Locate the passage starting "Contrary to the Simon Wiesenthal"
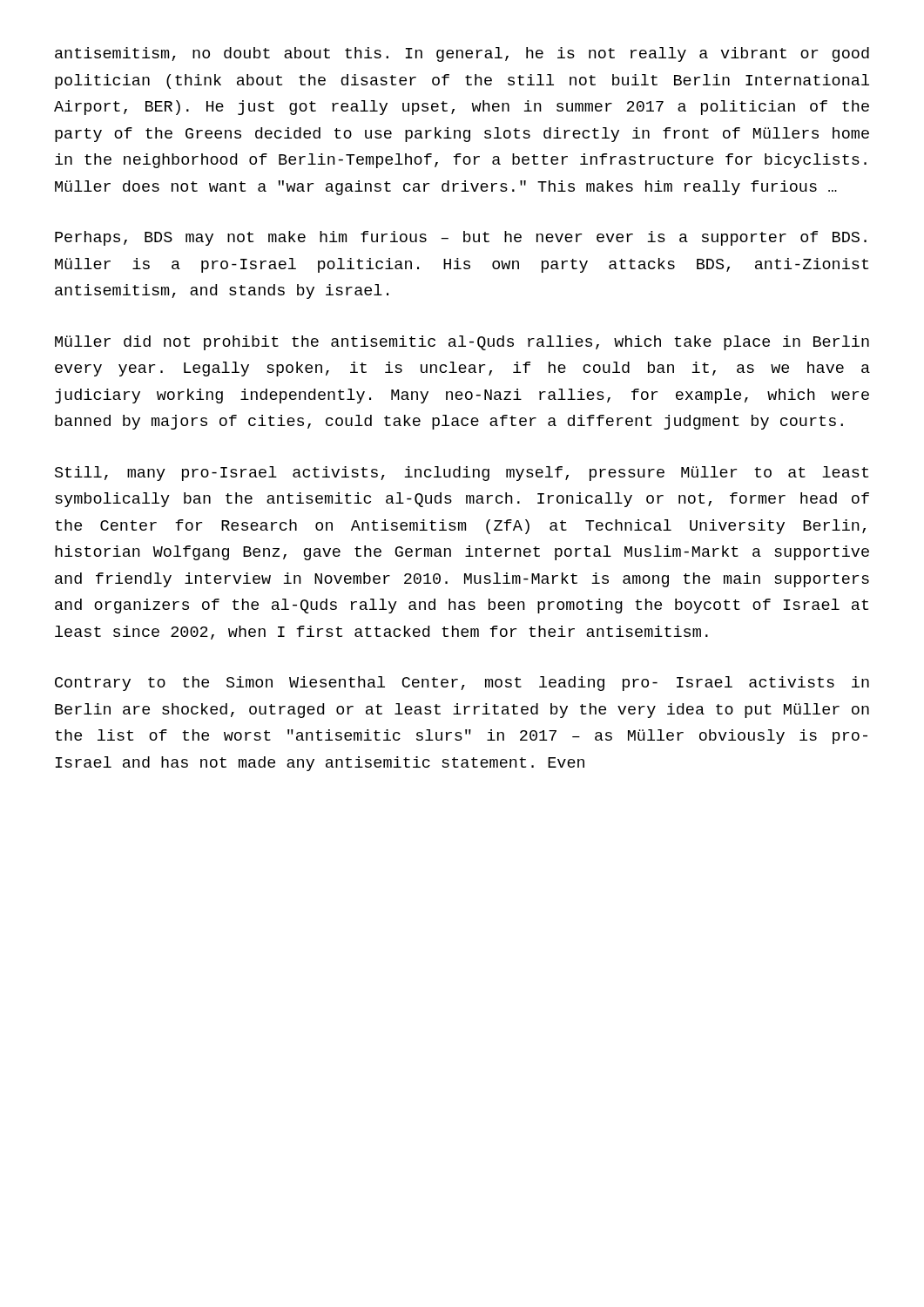 462,724
